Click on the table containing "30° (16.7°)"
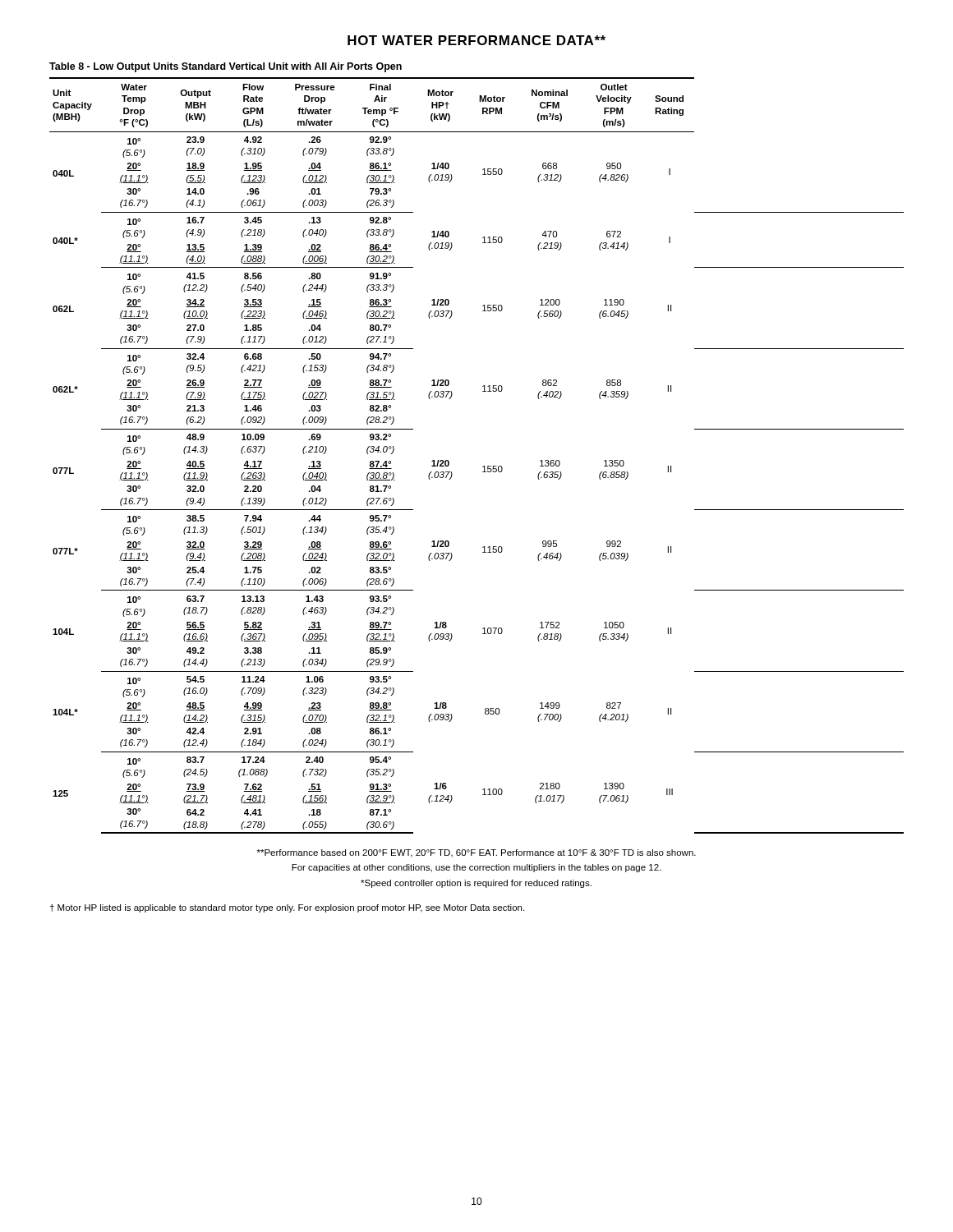Image resolution: width=953 pixels, height=1232 pixels. (x=476, y=455)
